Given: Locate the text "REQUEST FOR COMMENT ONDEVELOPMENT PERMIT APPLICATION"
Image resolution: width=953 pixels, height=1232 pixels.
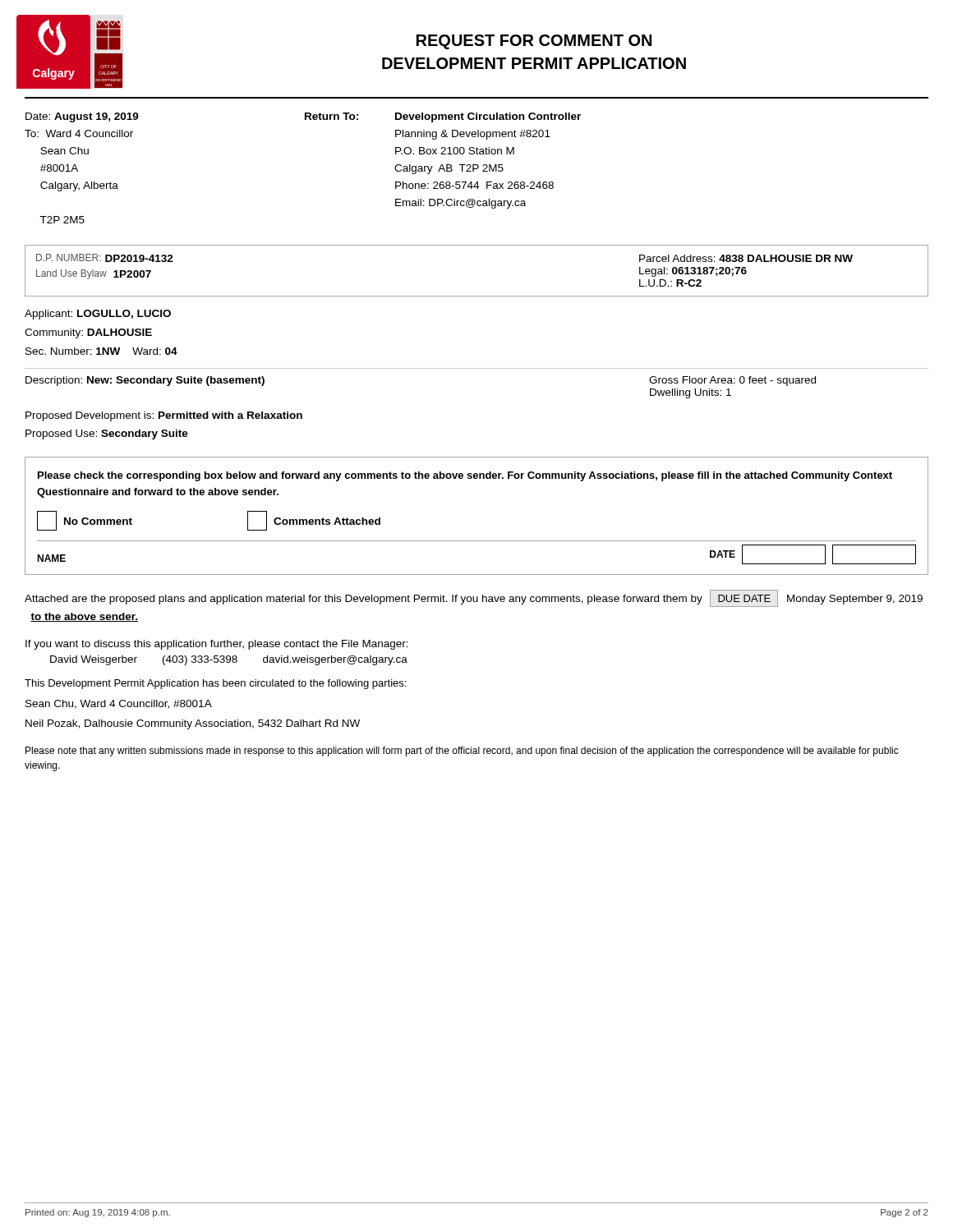Looking at the screenshot, I should coord(534,52).
